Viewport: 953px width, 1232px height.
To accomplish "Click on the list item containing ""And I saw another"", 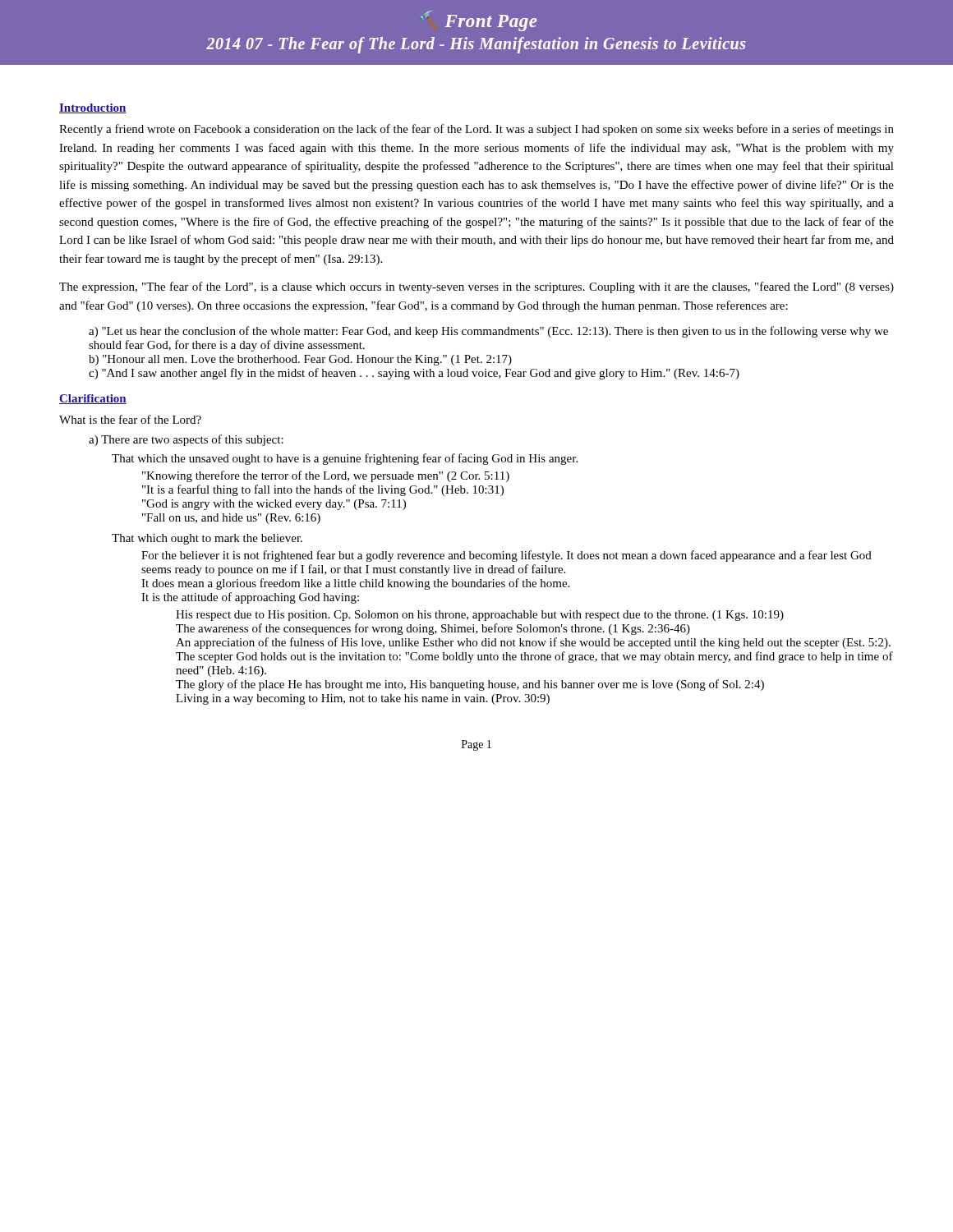I will tap(491, 373).
